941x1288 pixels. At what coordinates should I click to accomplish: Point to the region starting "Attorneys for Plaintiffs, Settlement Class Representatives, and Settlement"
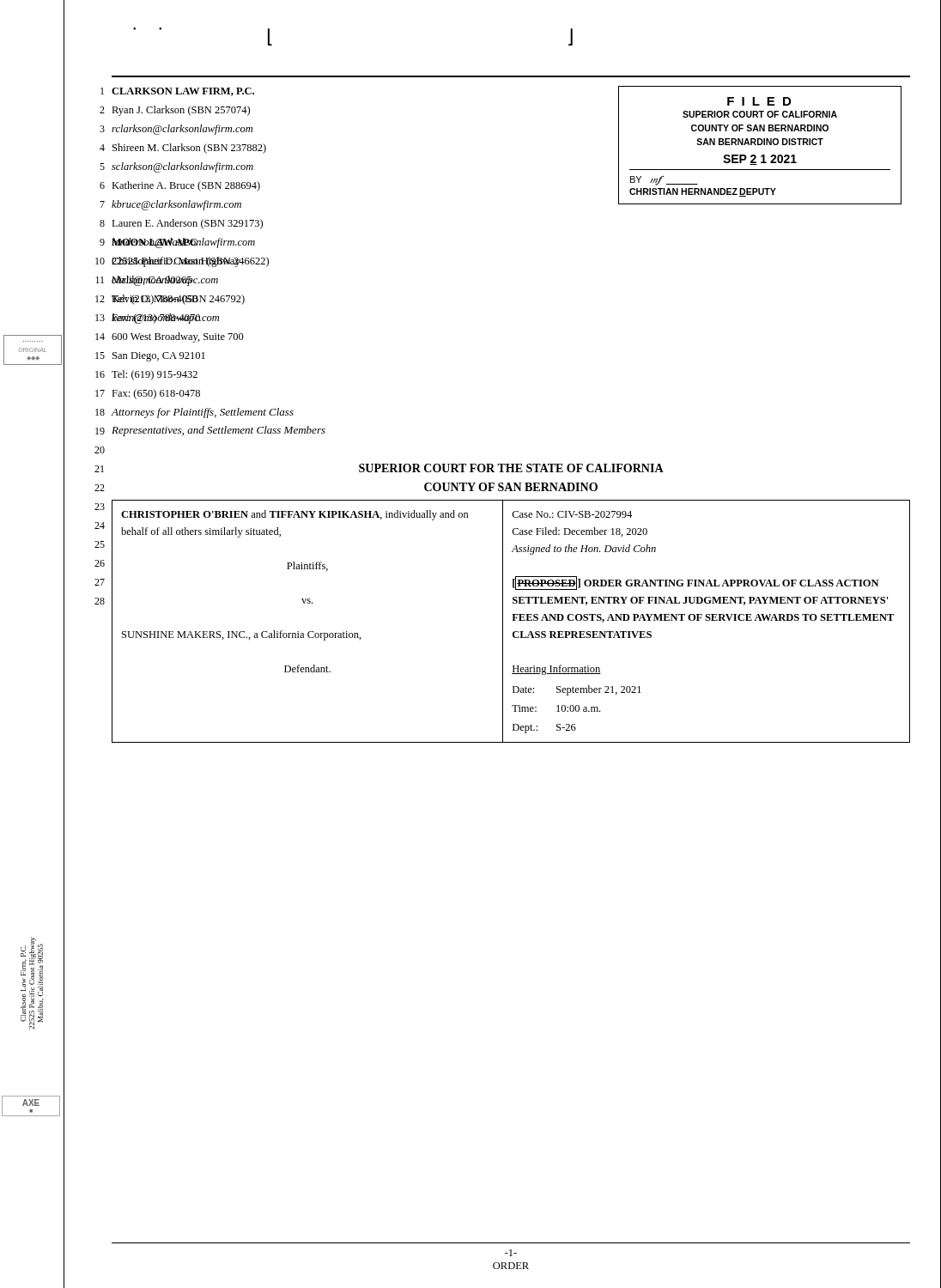(x=202, y=413)
